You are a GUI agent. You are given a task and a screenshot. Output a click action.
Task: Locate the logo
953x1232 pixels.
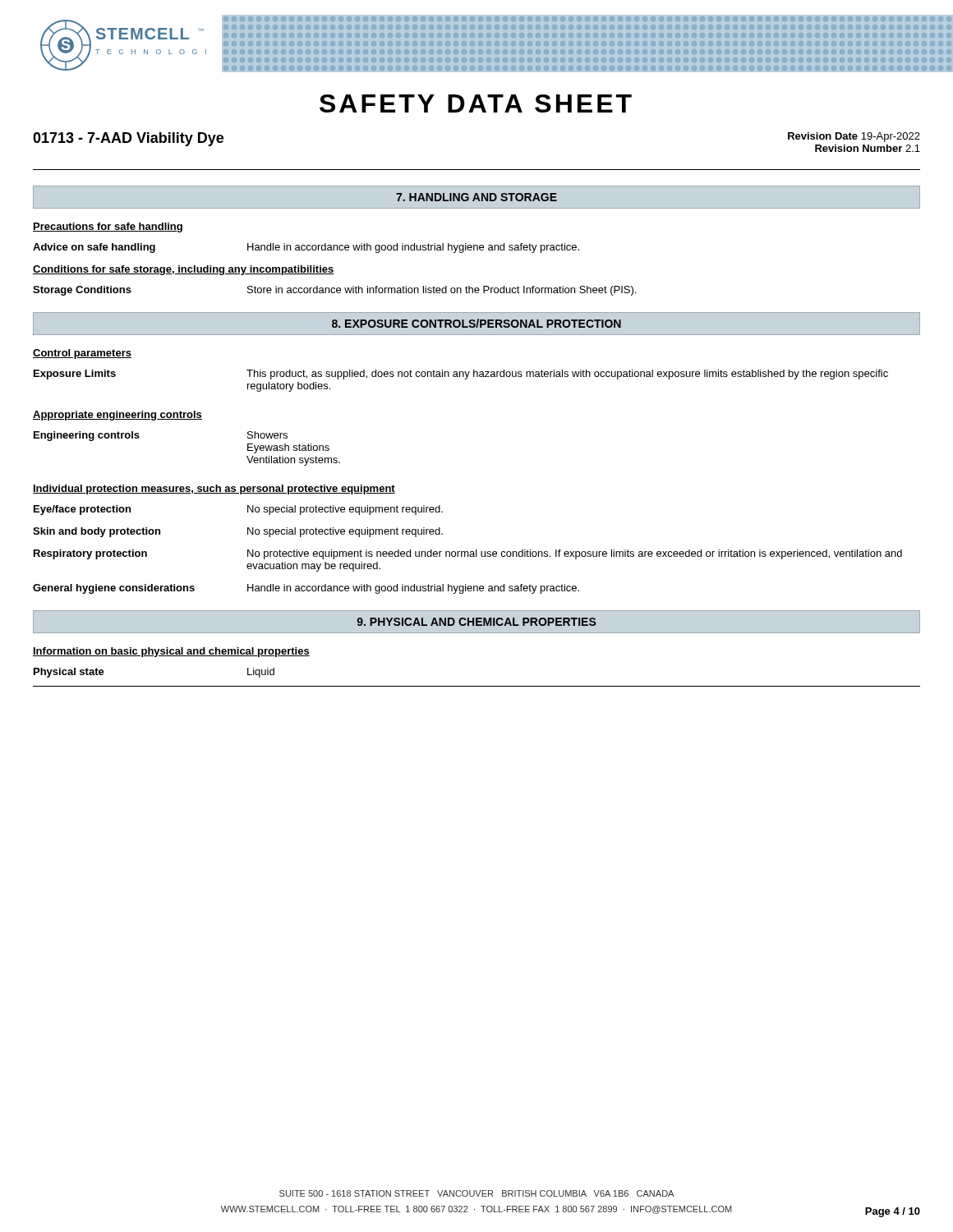[123, 44]
